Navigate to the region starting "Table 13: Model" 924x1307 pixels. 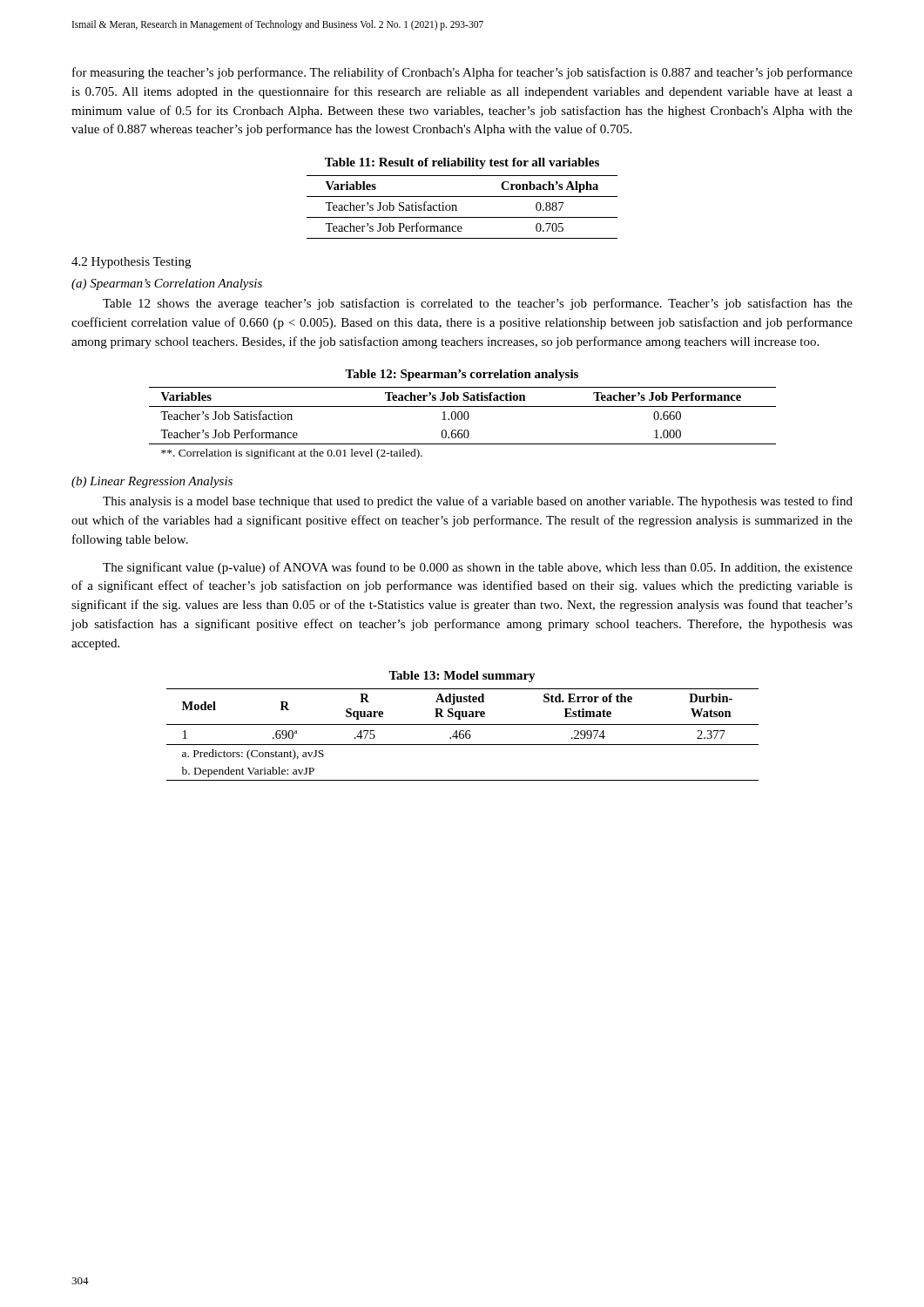(x=462, y=676)
